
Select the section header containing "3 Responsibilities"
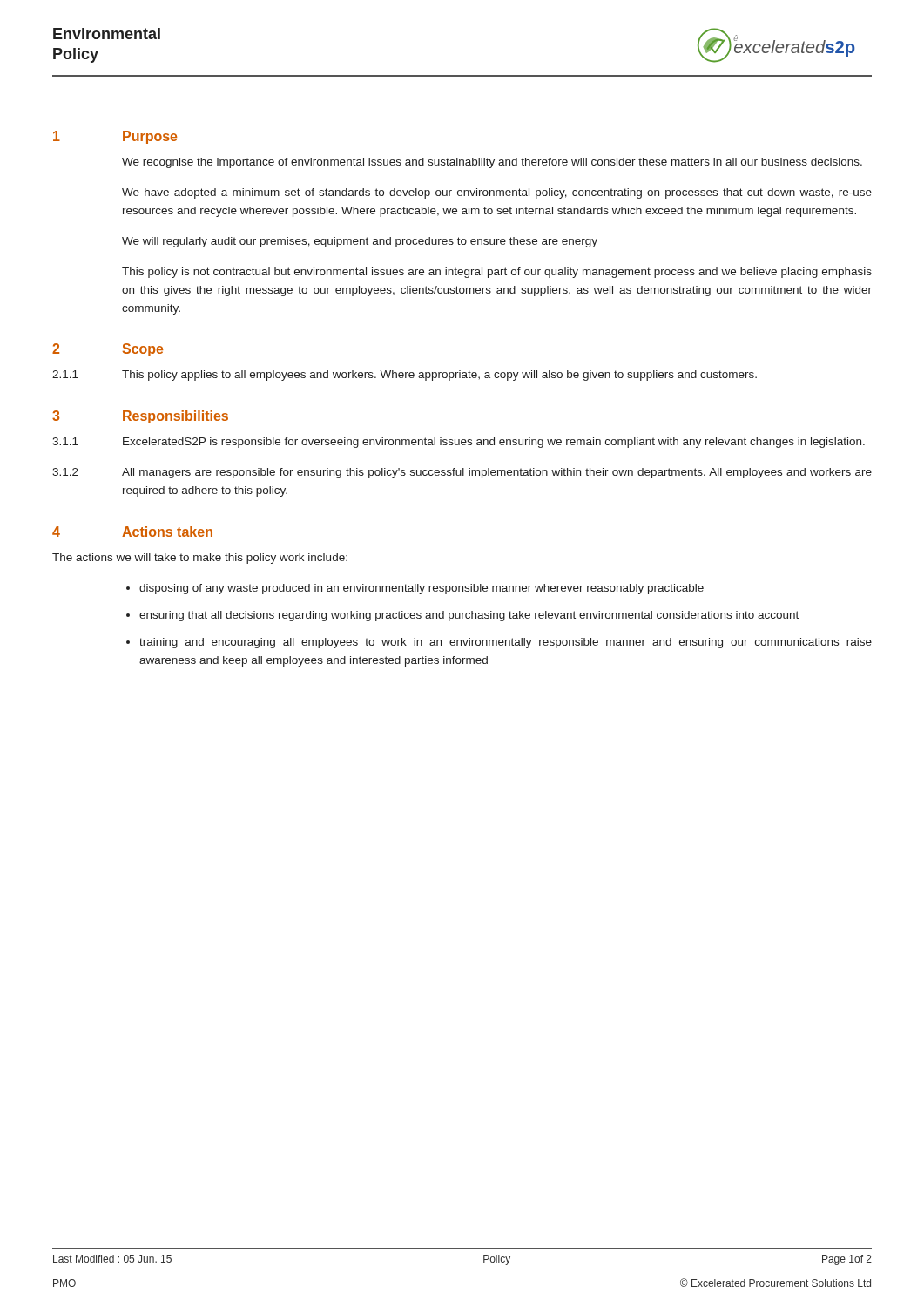141,417
